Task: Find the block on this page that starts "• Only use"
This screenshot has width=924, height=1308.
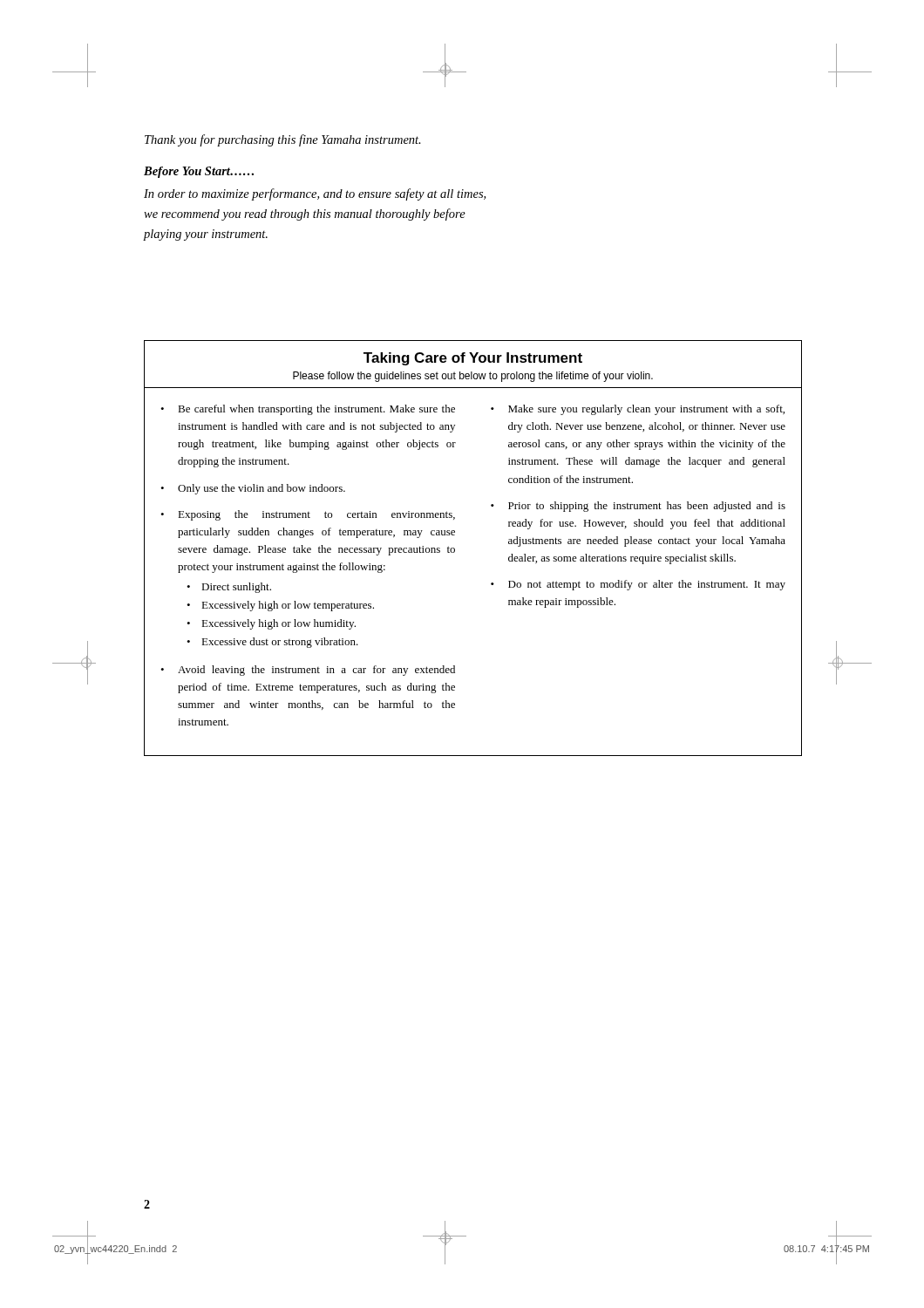Action: (308, 488)
